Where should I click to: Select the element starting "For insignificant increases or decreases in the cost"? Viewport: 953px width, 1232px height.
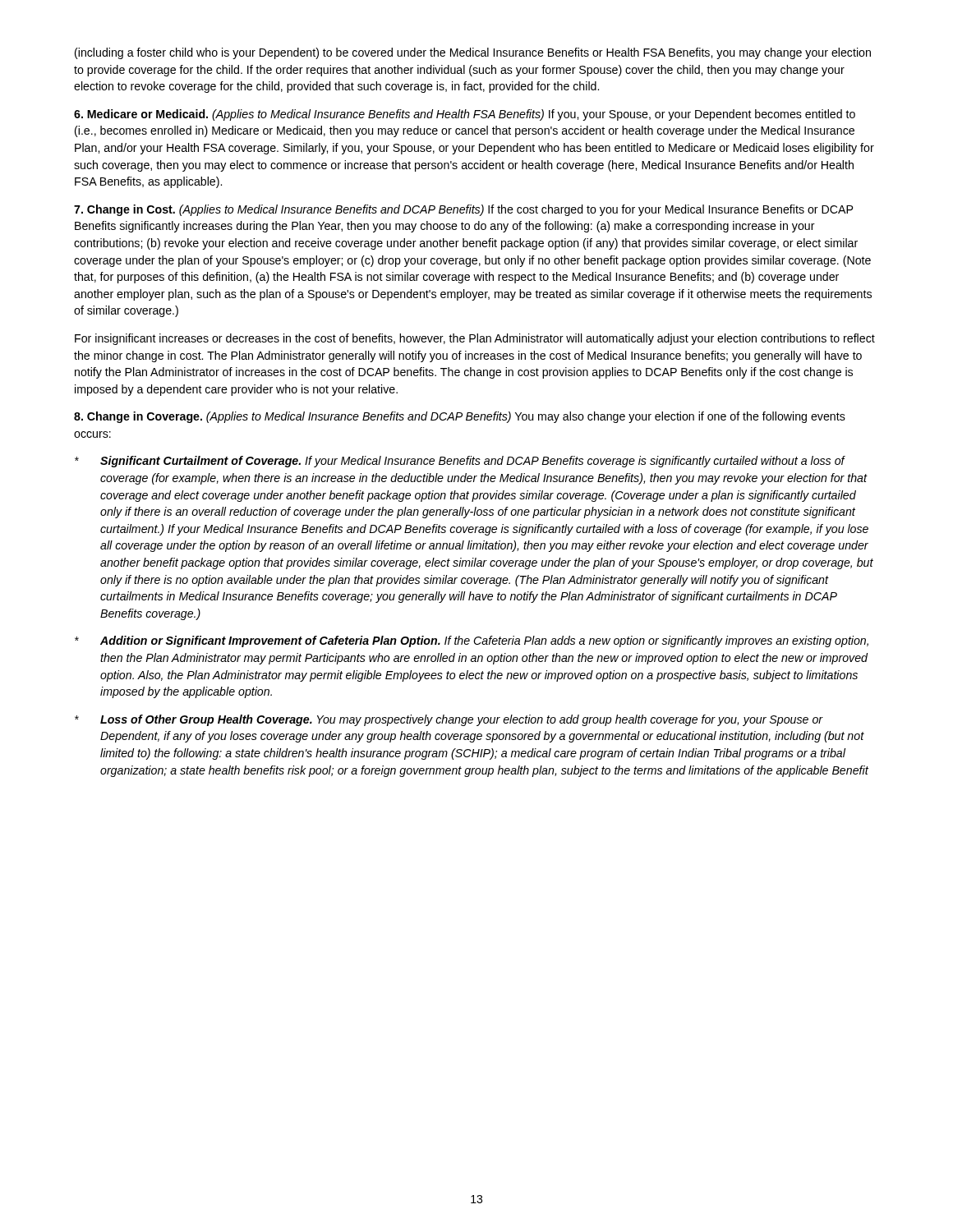[x=476, y=364]
